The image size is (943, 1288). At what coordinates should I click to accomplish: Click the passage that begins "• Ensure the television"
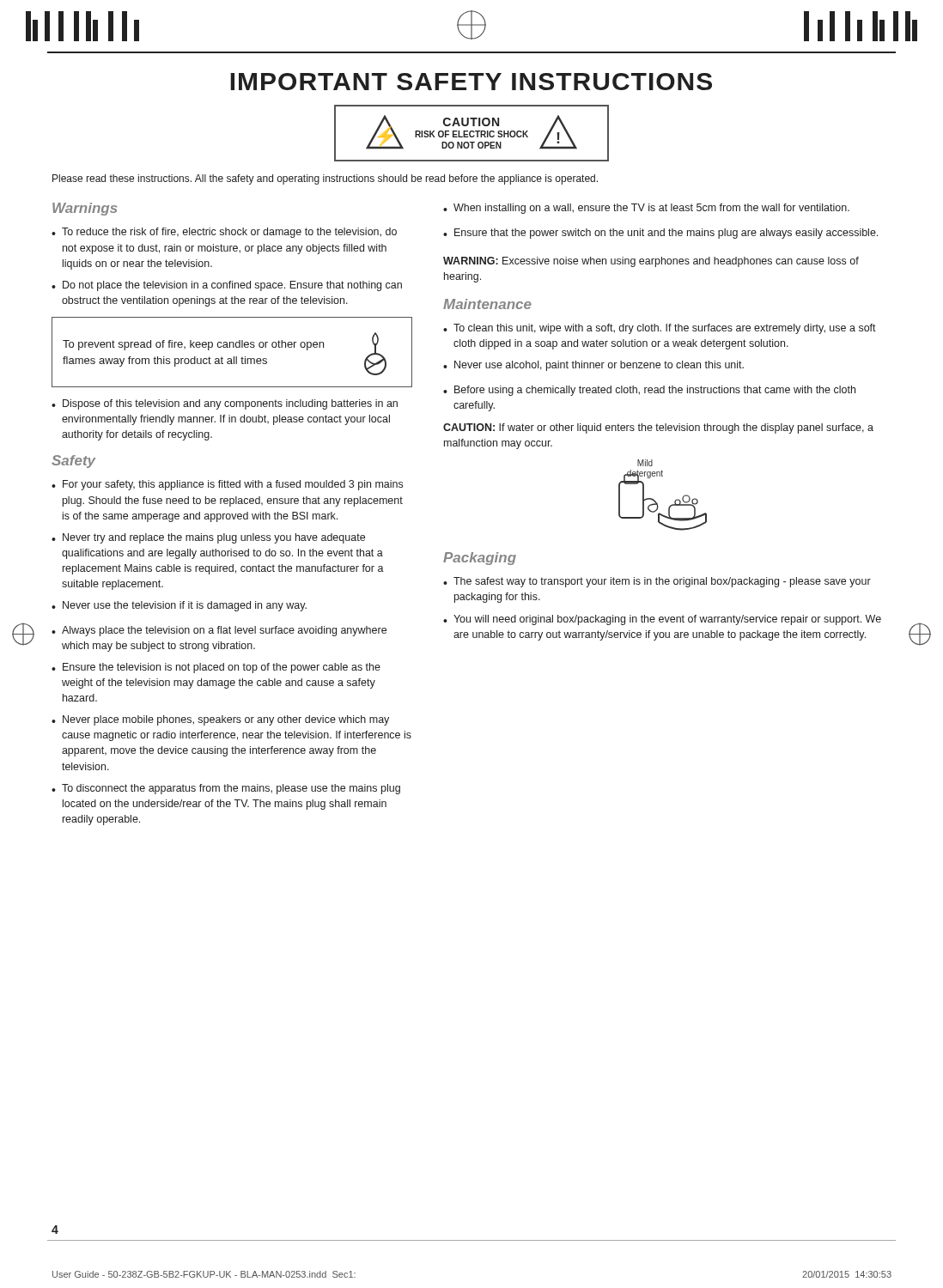pos(232,683)
